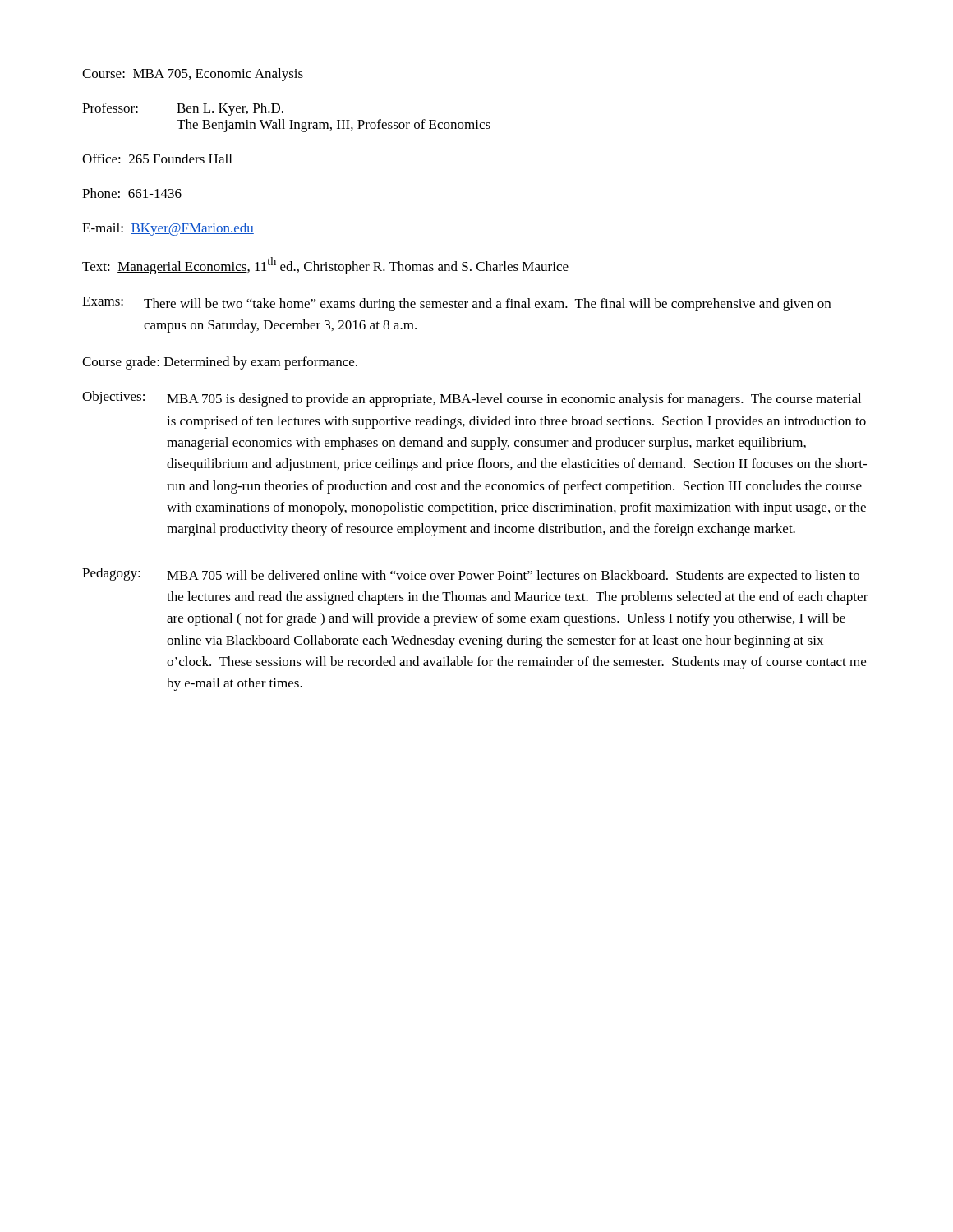This screenshot has width=953, height=1232.
Task: Click where it says "E-mail: BKyer@FMarion.edu"
Action: point(168,228)
